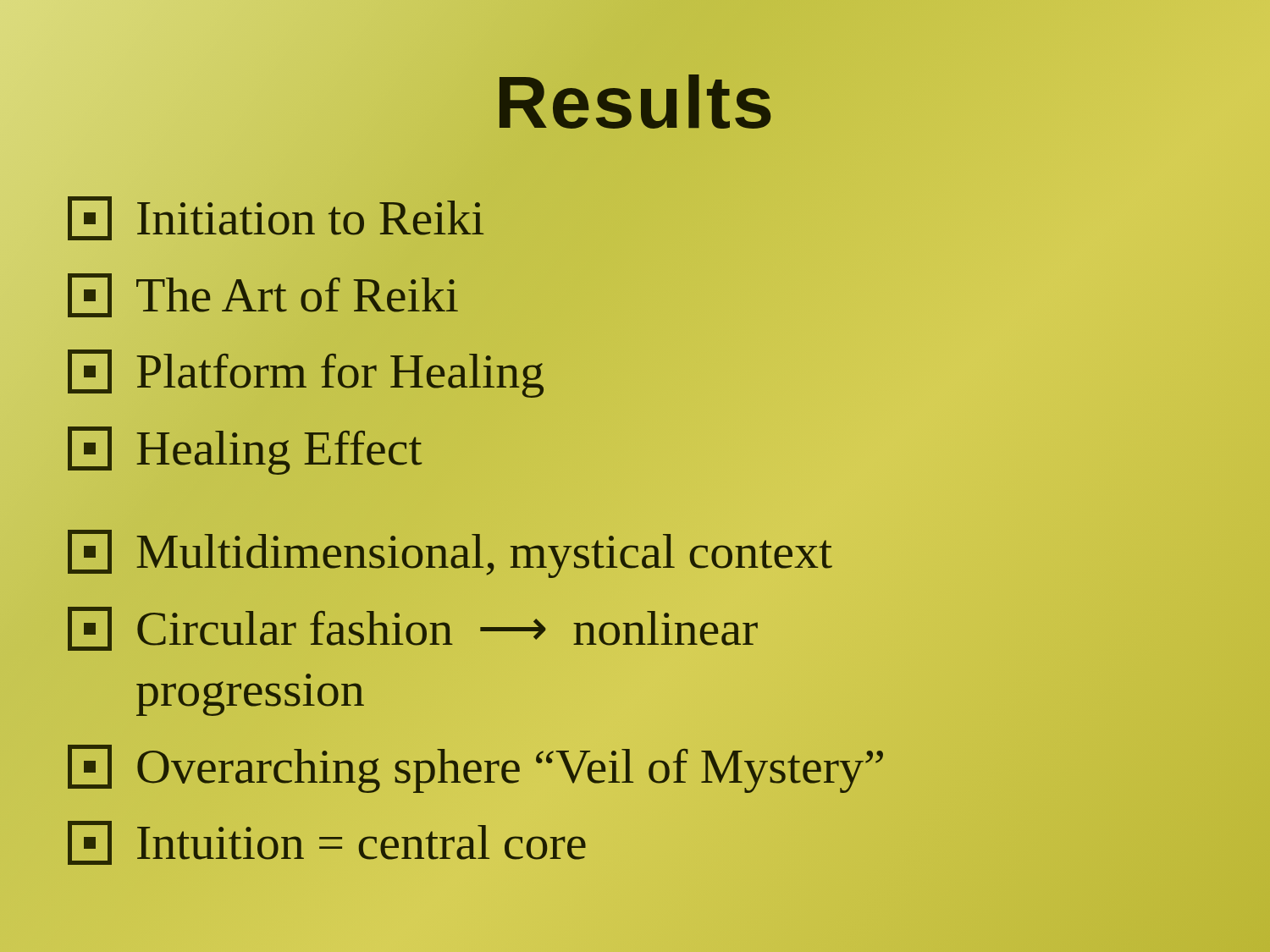Select the list item containing "Overarching sphere “Veil of Mystery”"

tap(635, 766)
